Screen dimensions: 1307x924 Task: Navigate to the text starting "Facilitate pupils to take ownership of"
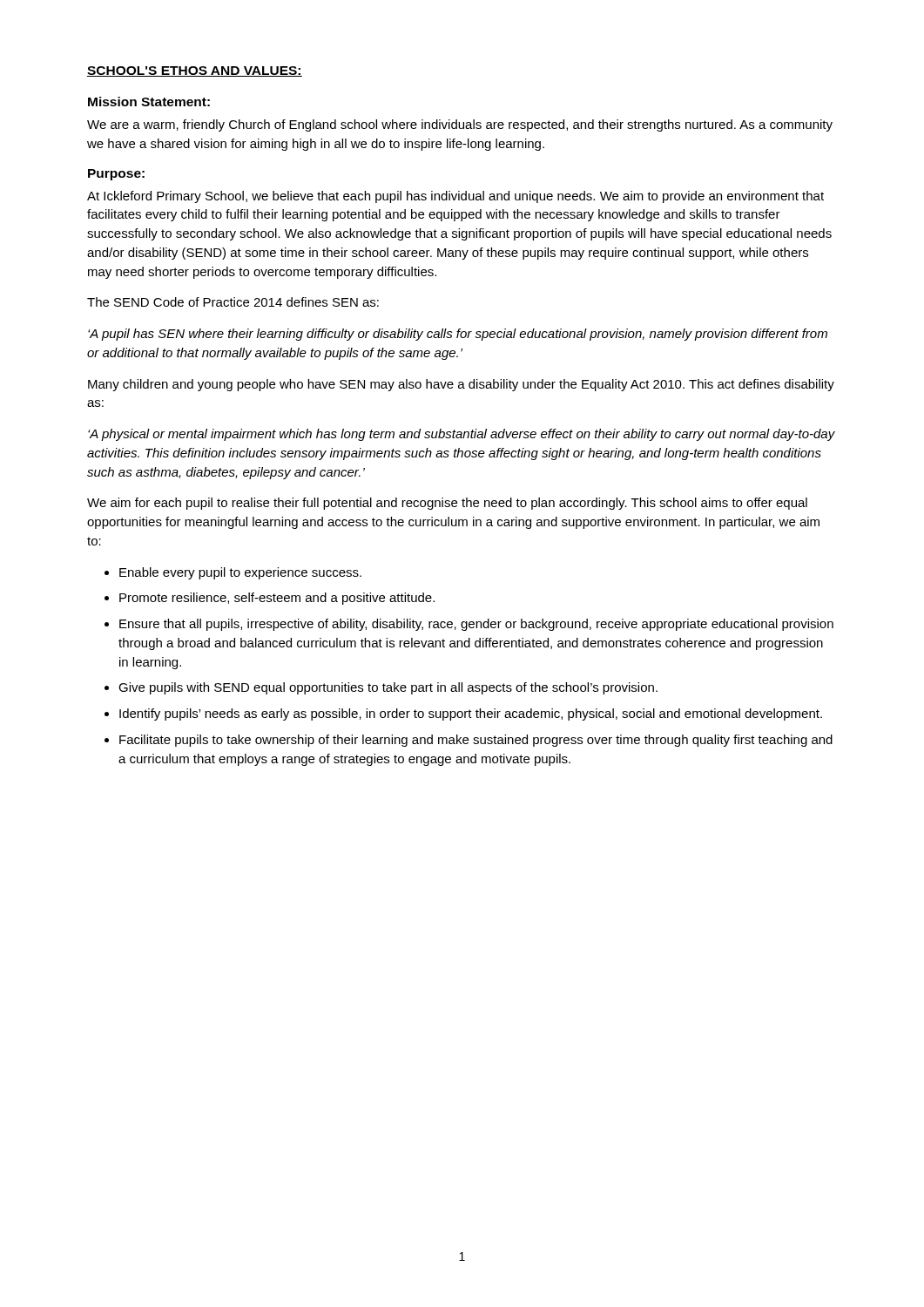coord(462,749)
